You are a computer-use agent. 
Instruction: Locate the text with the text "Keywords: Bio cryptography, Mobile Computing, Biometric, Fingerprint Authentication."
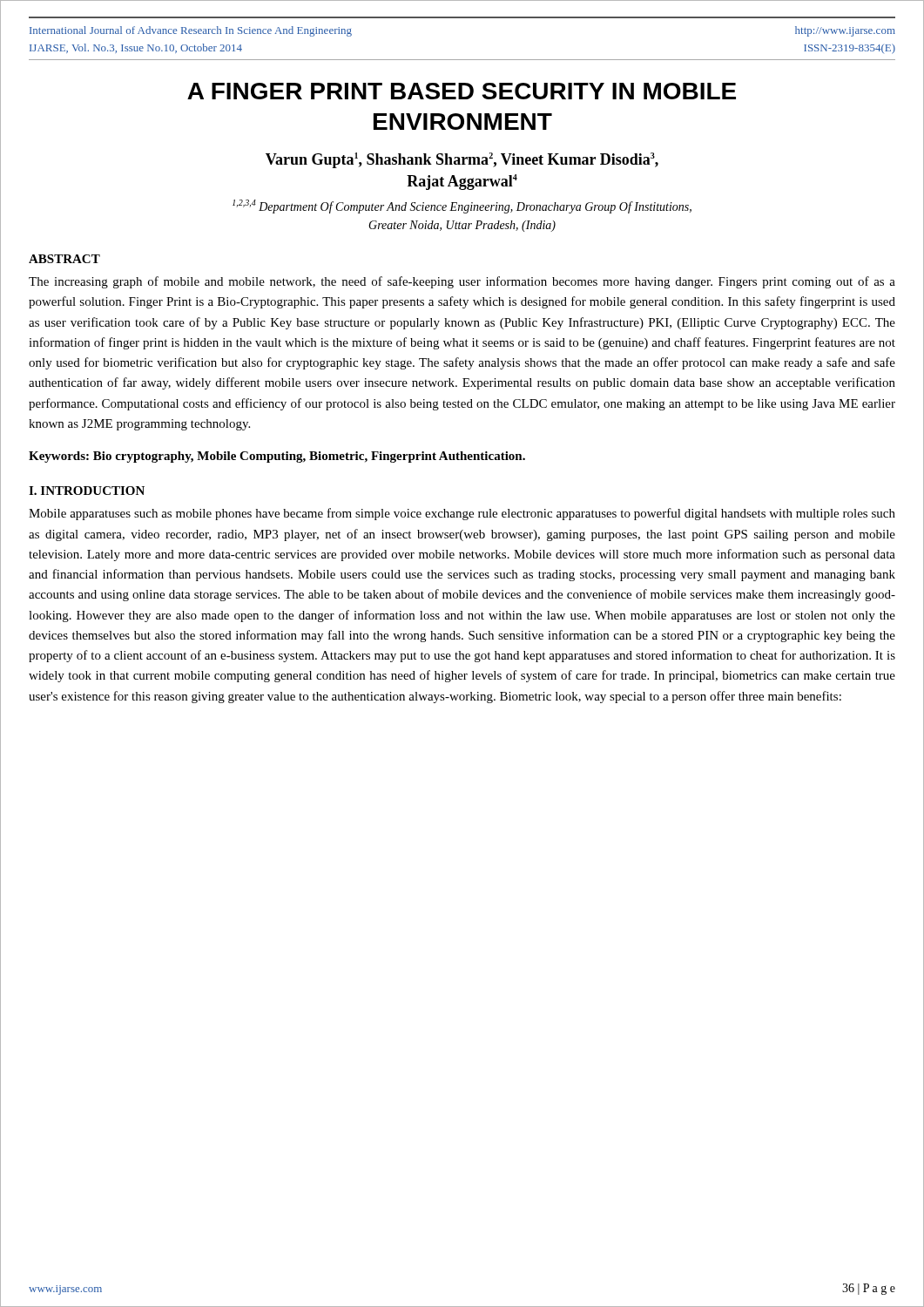[x=277, y=456]
